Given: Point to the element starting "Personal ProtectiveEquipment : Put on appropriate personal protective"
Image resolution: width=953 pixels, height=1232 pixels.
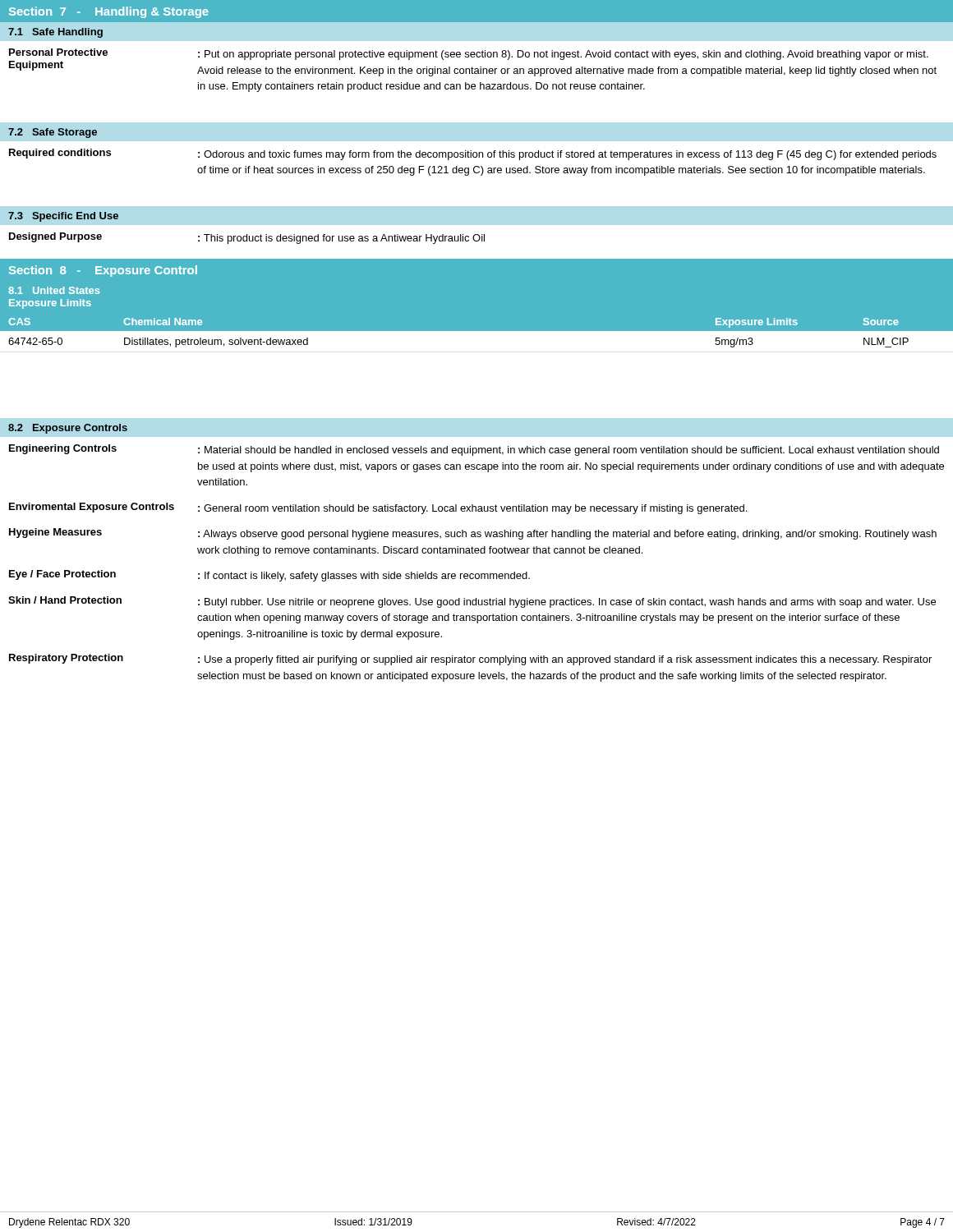Looking at the screenshot, I should pos(476,70).
